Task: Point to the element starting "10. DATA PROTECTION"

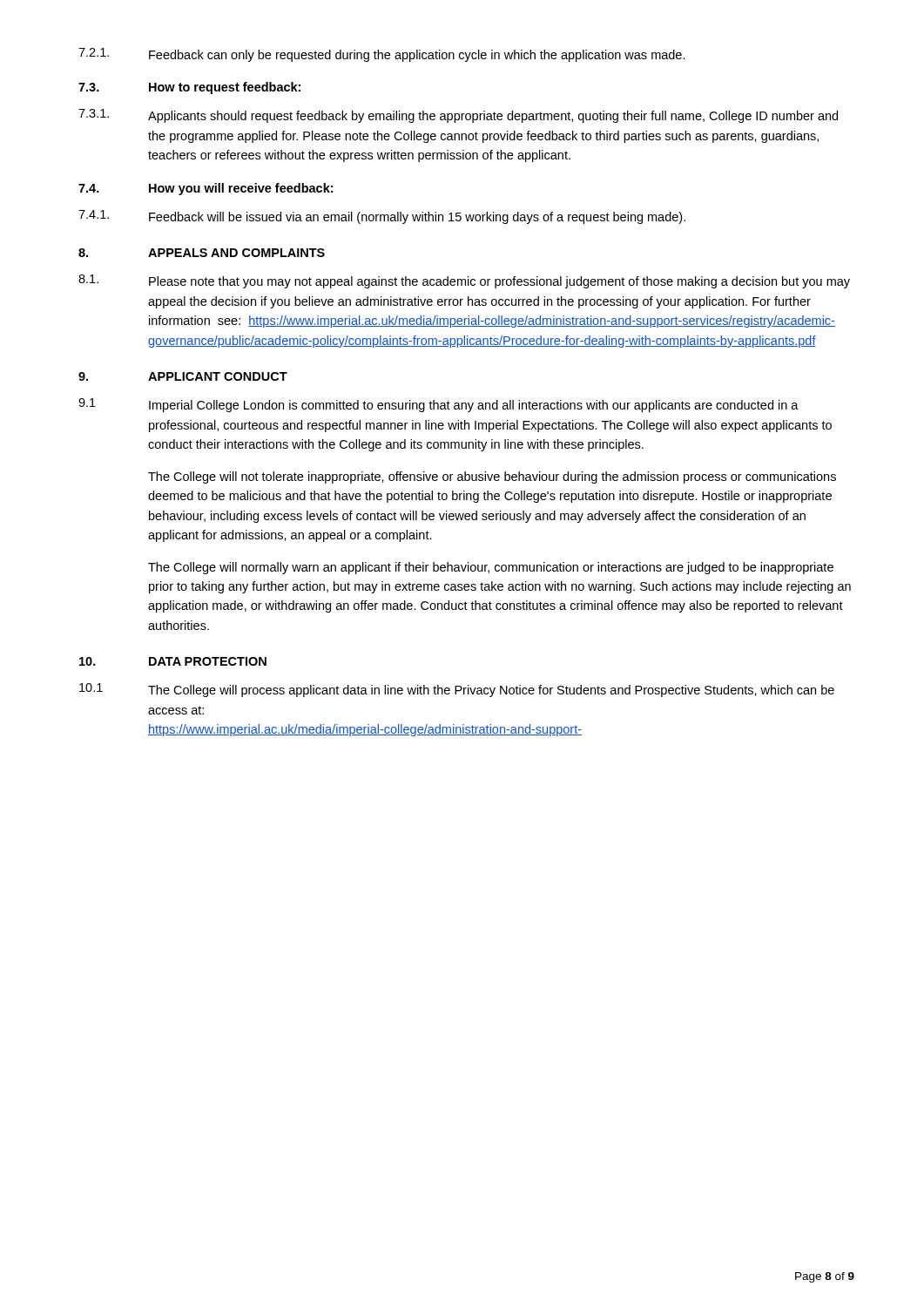Action: 173,662
